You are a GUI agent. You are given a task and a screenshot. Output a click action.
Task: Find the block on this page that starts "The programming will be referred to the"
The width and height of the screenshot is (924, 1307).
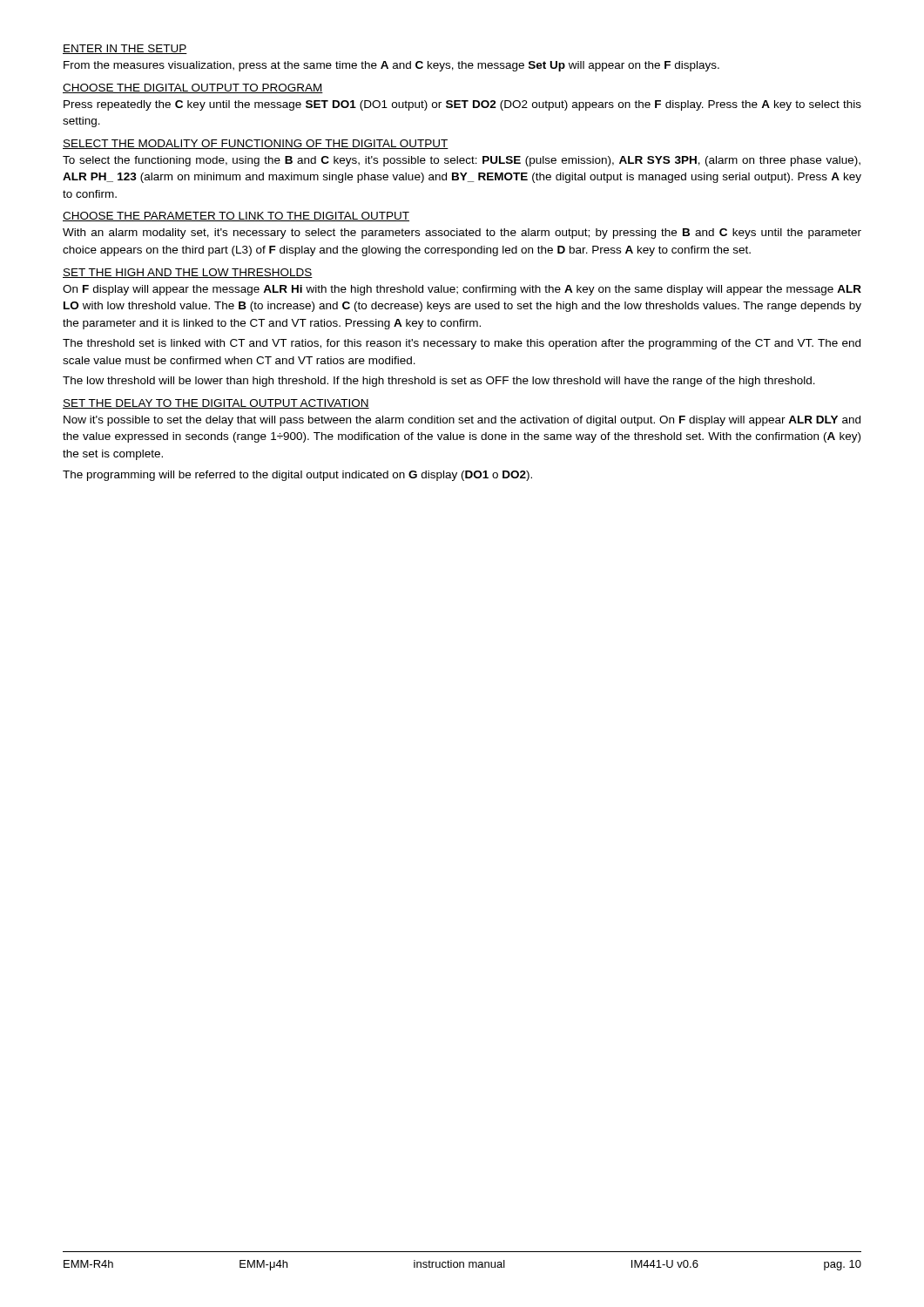click(x=462, y=474)
